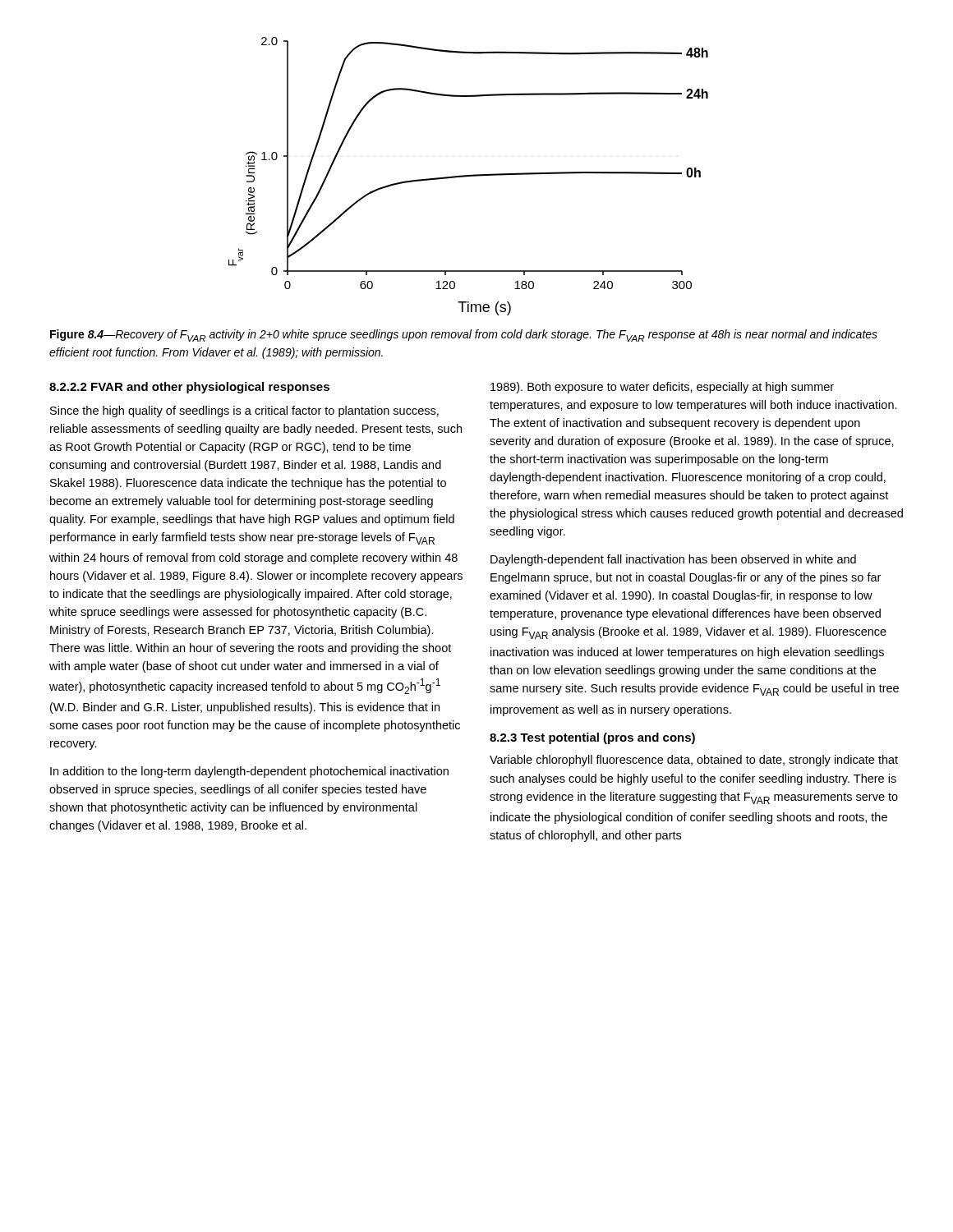Click the passage that begins "Variable chlorophyll fluorescence data, obtained to"

pyautogui.click(x=697, y=798)
